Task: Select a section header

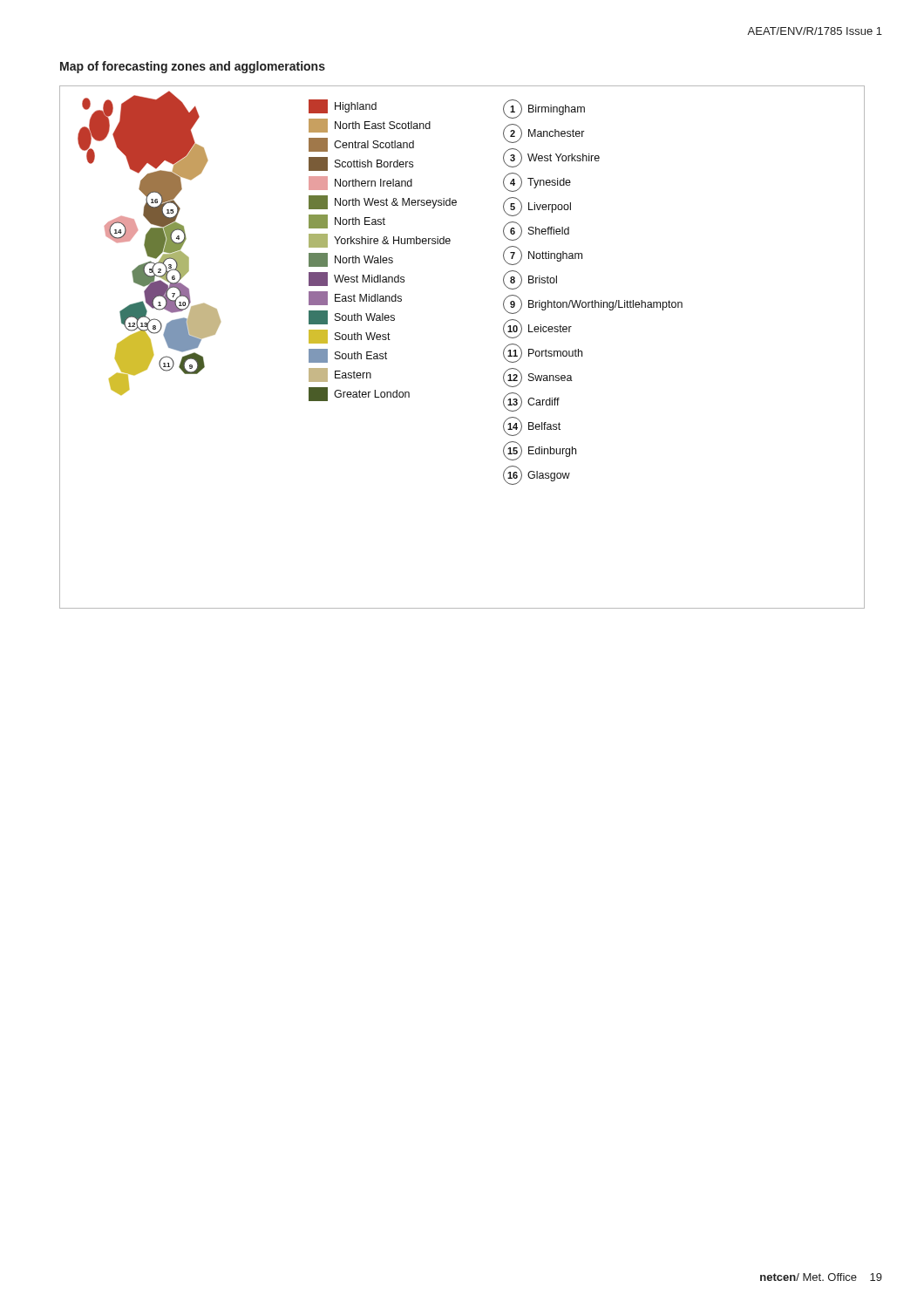Action: 192,66
